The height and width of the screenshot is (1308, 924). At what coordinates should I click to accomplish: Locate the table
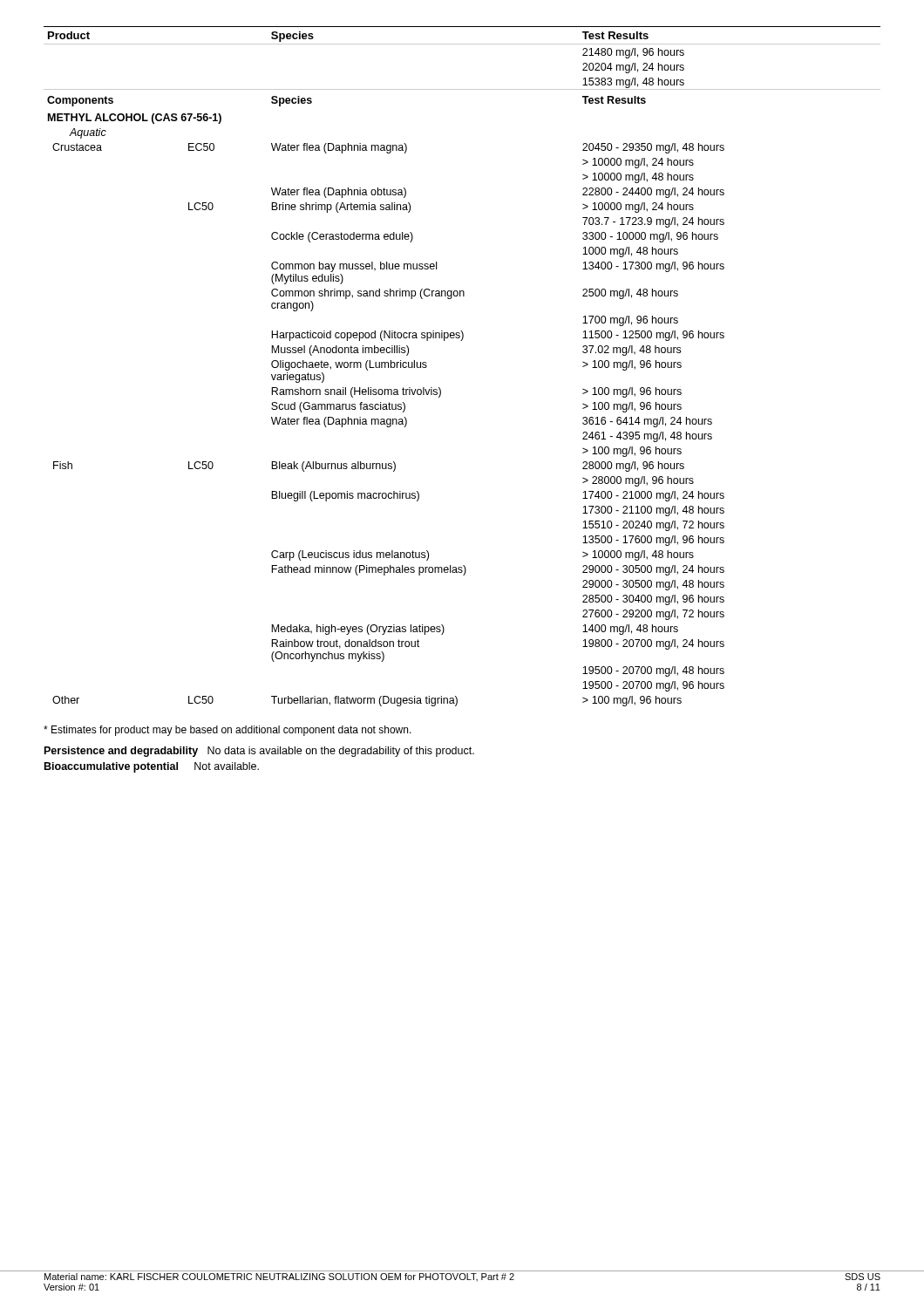462,367
